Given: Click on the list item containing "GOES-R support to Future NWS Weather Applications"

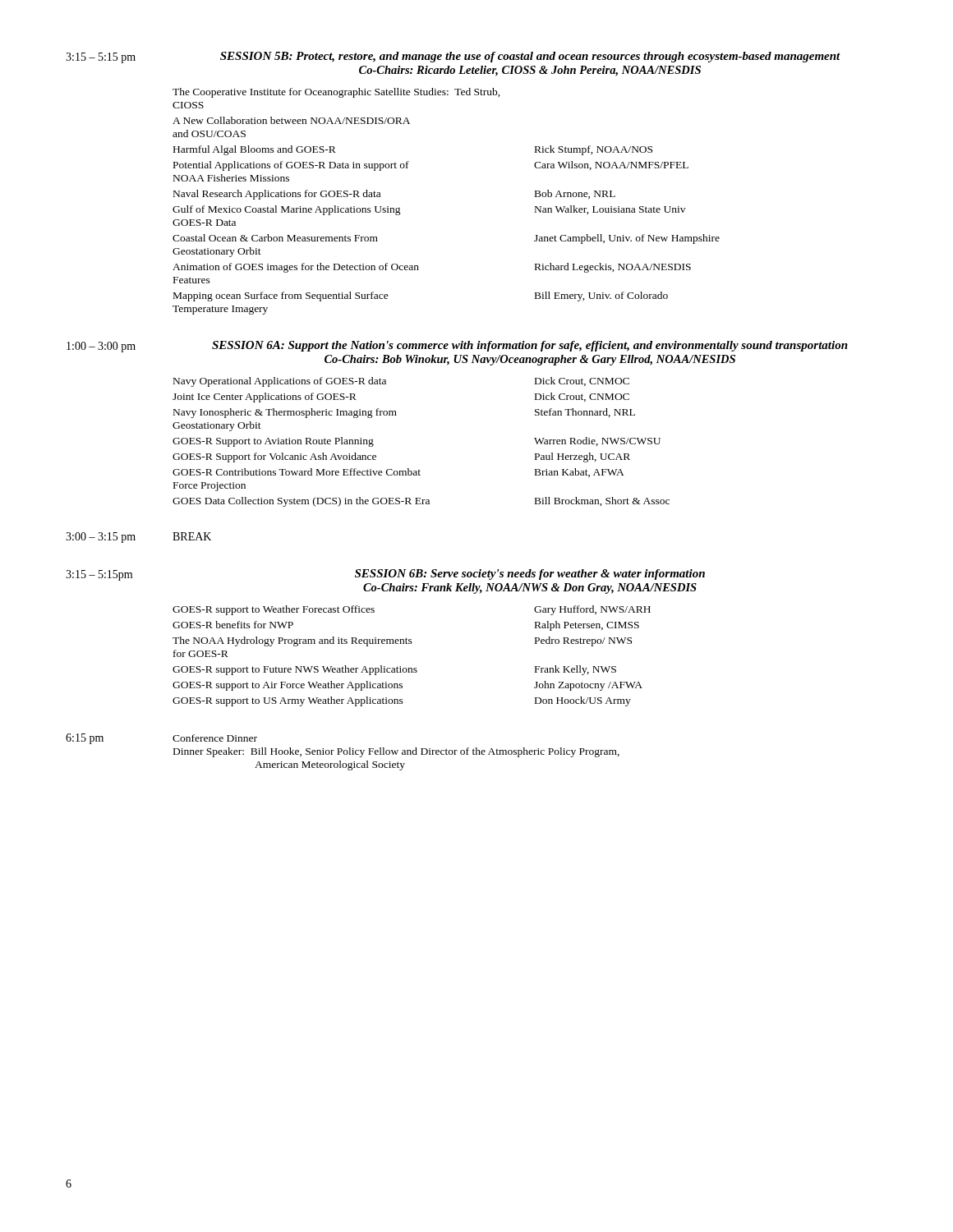Looking at the screenshot, I should [x=530, y=669].
